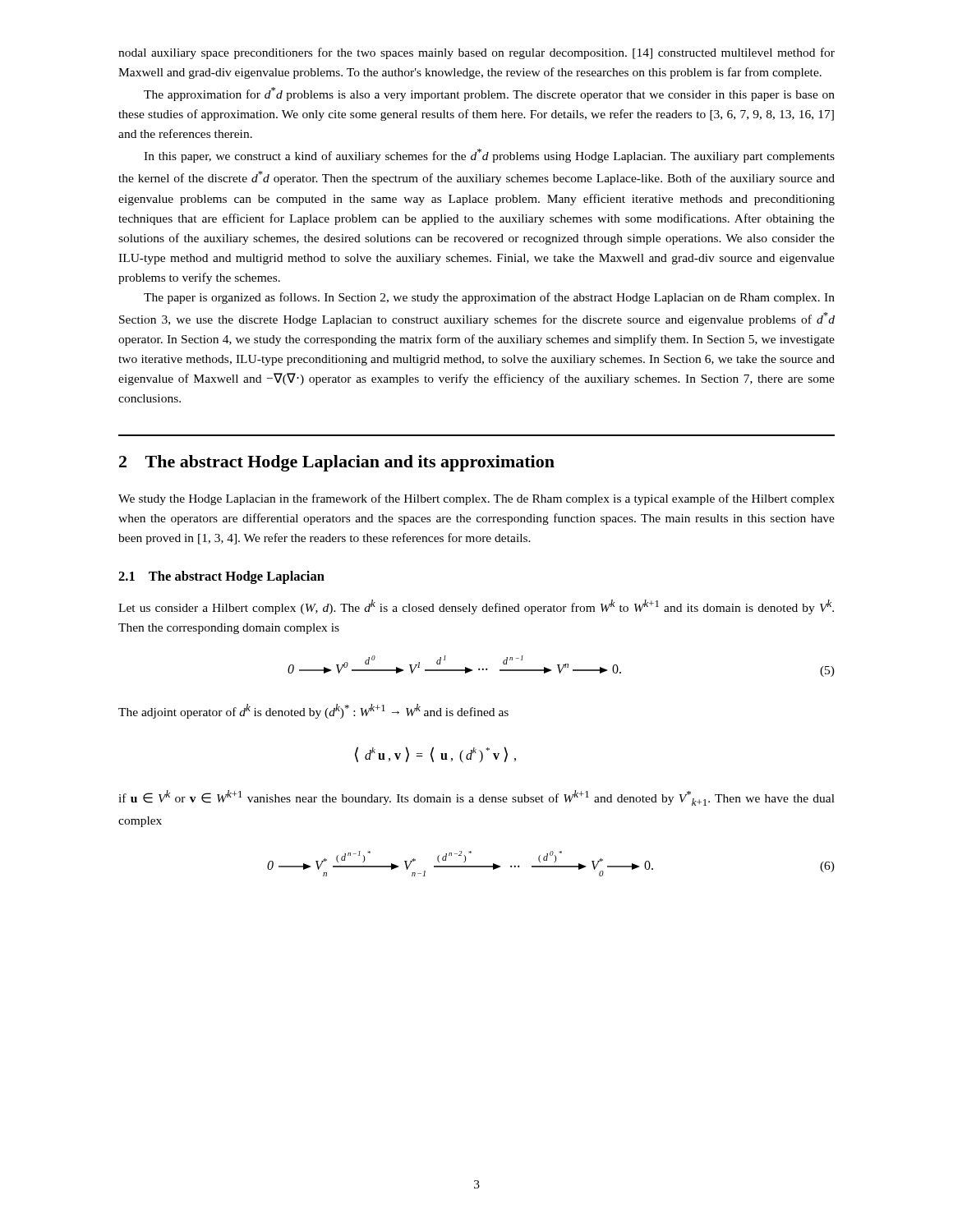Locate the block of text that opens with "Let us consider a Hilbert complex (W, d)."
953x1232 pixels.
pos(476,616)
